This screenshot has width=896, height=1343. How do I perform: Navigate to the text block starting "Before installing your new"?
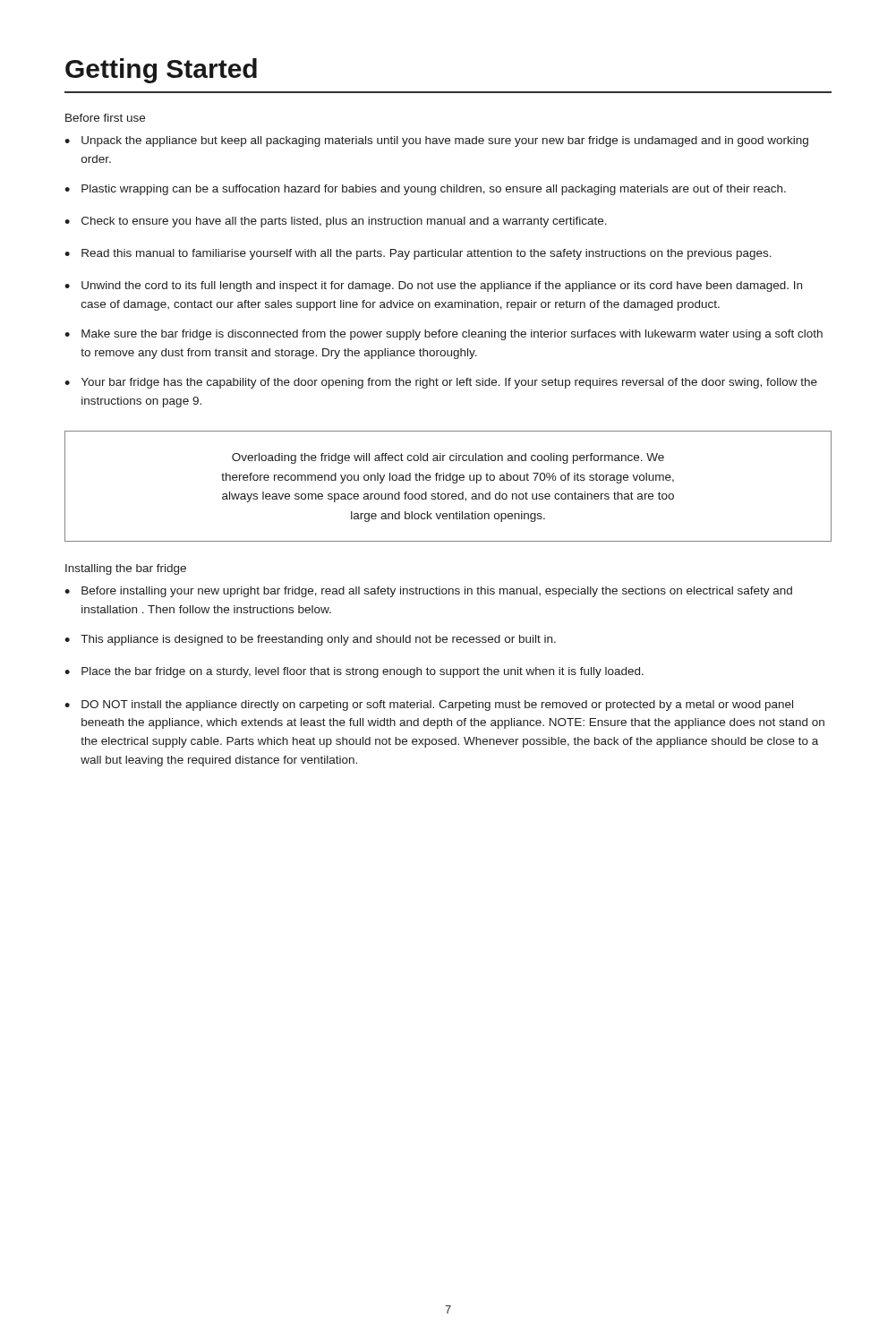437,600
